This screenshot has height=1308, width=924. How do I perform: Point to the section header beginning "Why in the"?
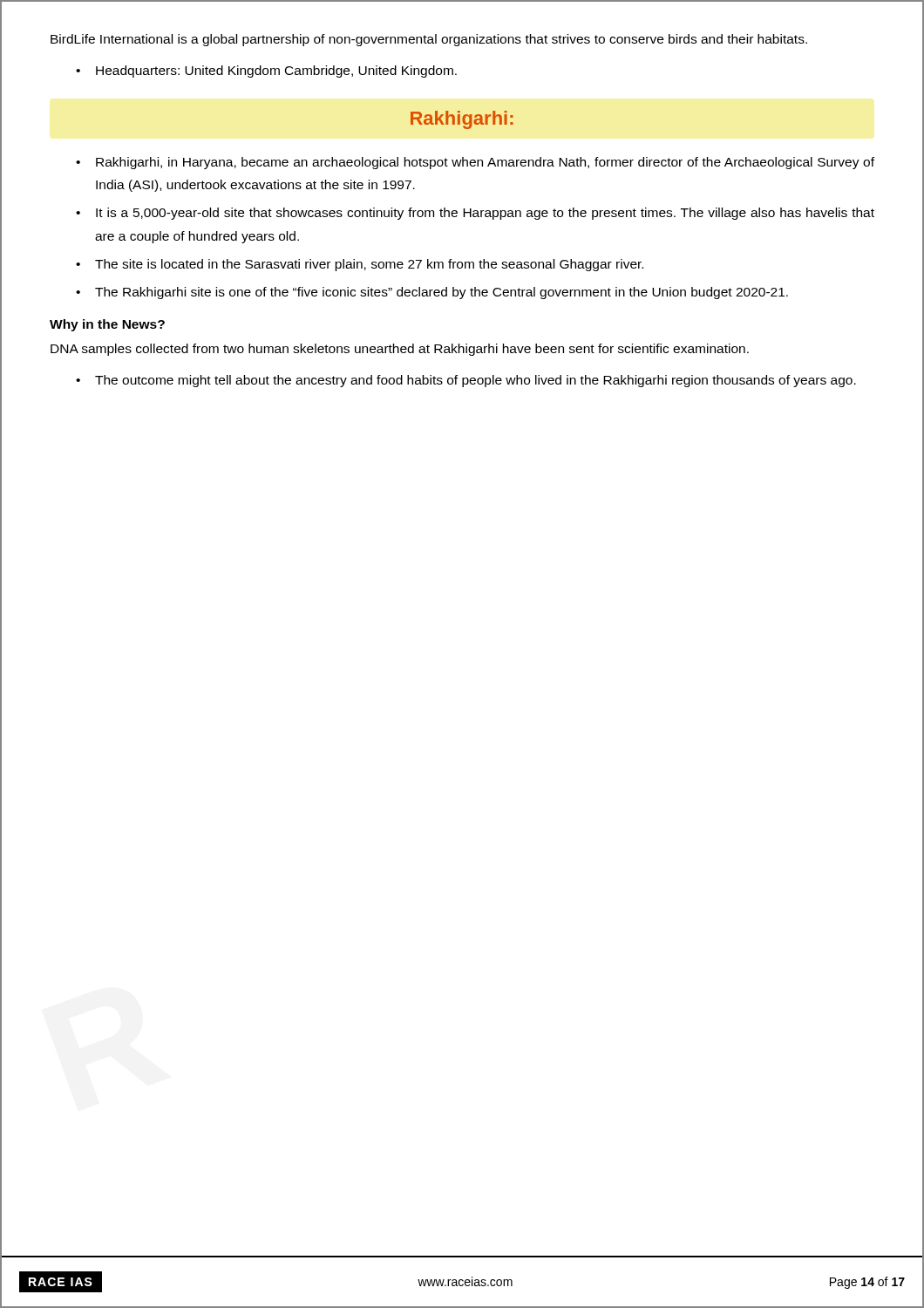[x=108, y=324]
